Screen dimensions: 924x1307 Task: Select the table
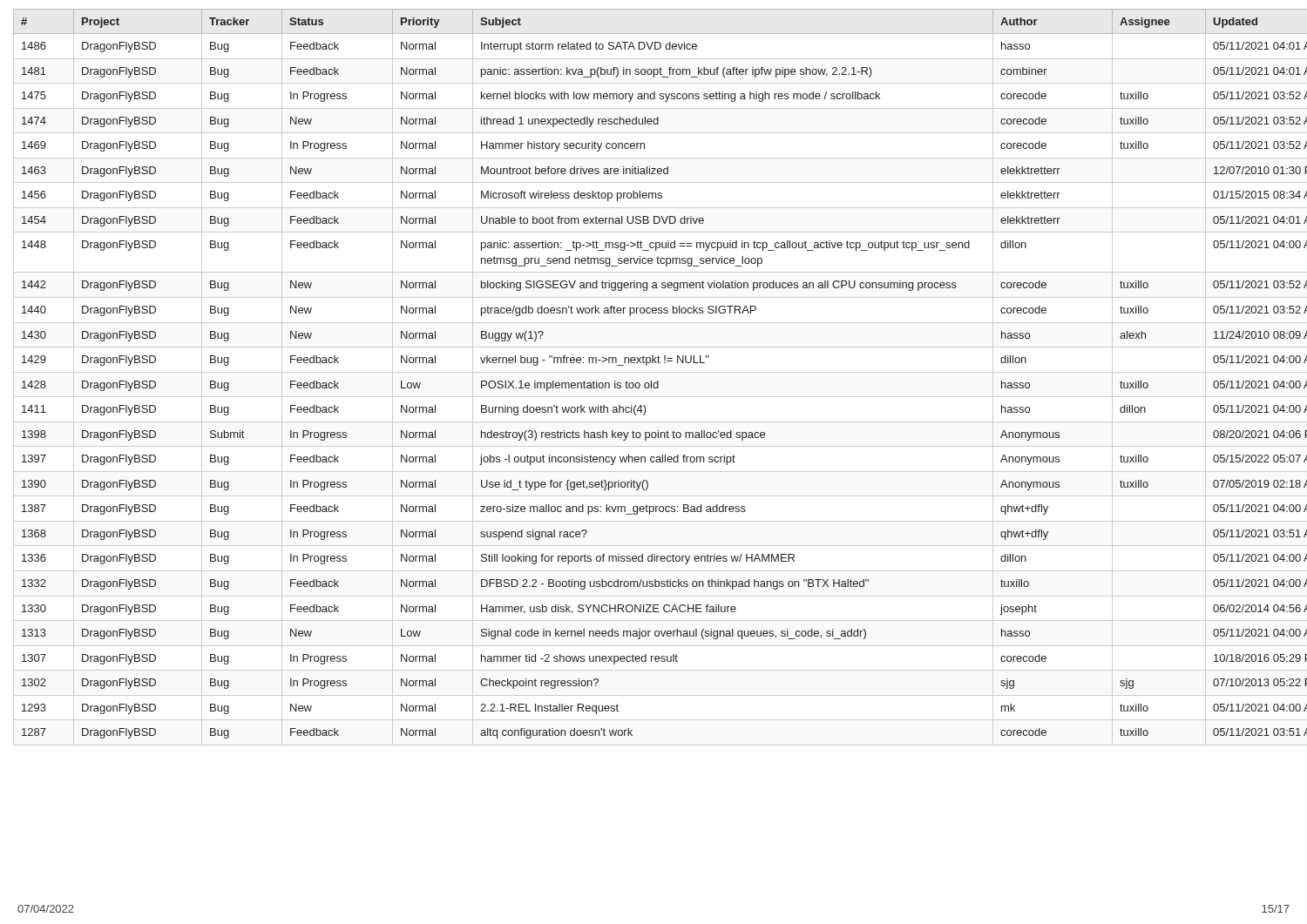click(x=654, y=377)
